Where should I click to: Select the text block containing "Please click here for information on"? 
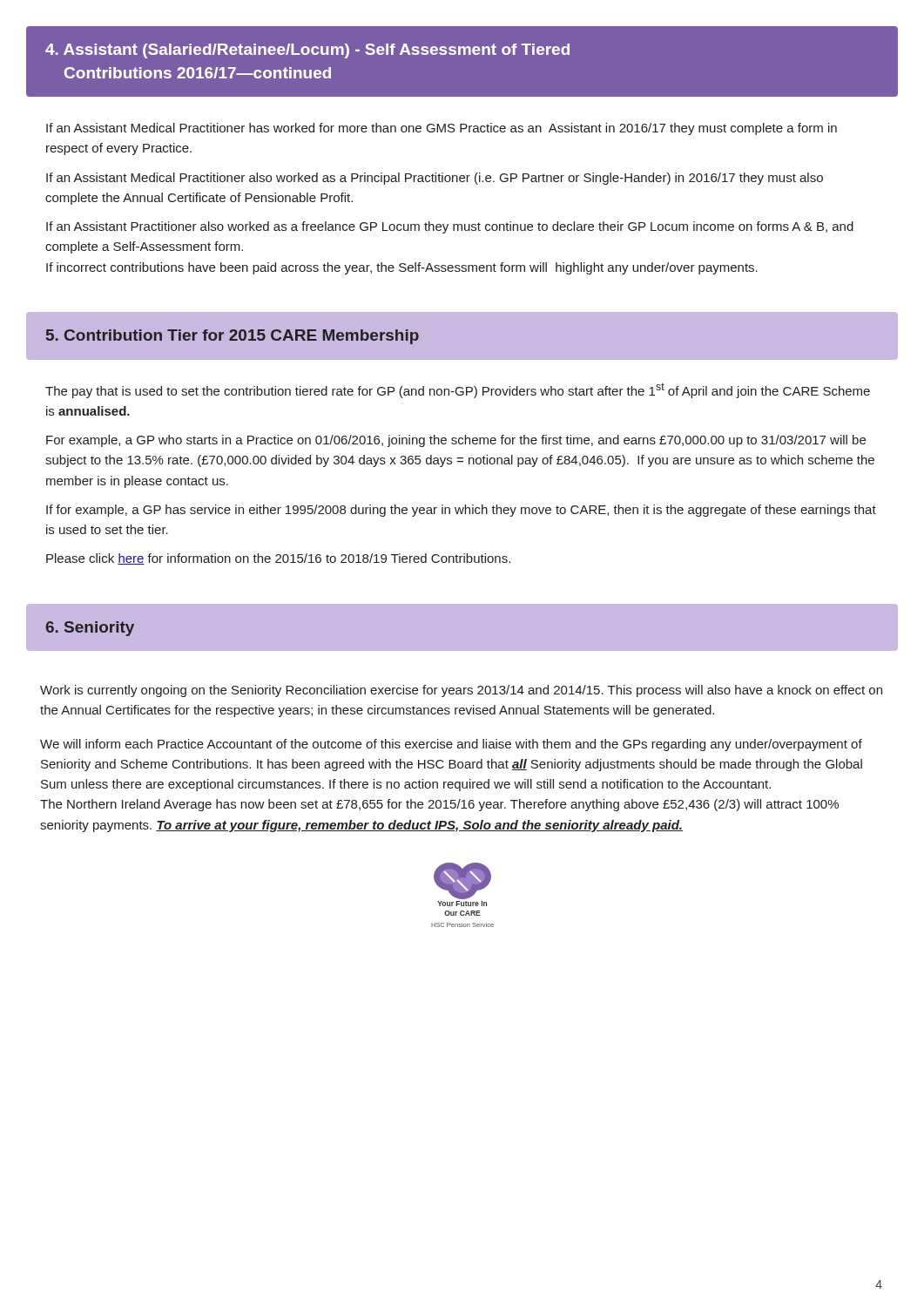[x=462, y=558]
